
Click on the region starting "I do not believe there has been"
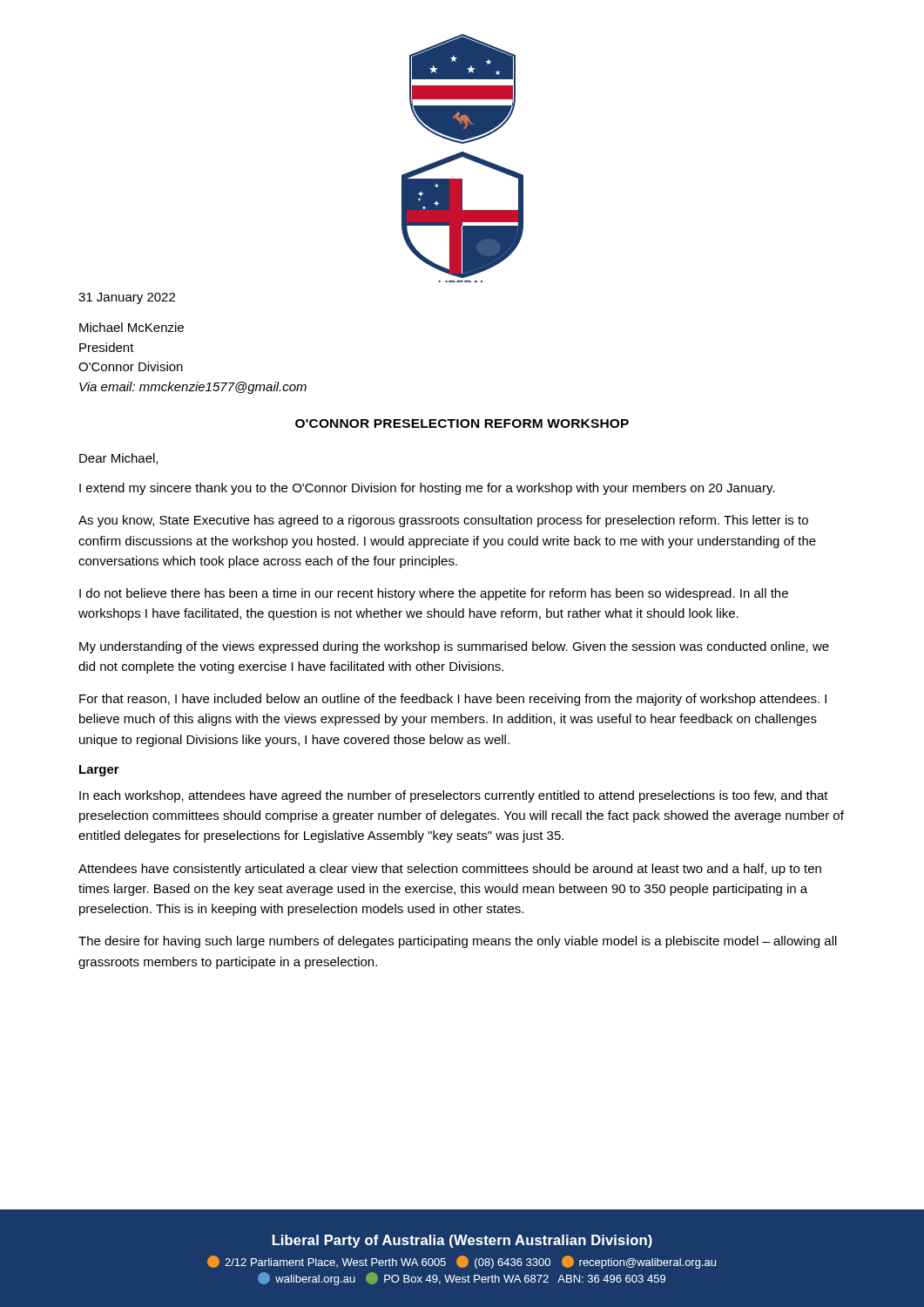[x=433, y=603]
